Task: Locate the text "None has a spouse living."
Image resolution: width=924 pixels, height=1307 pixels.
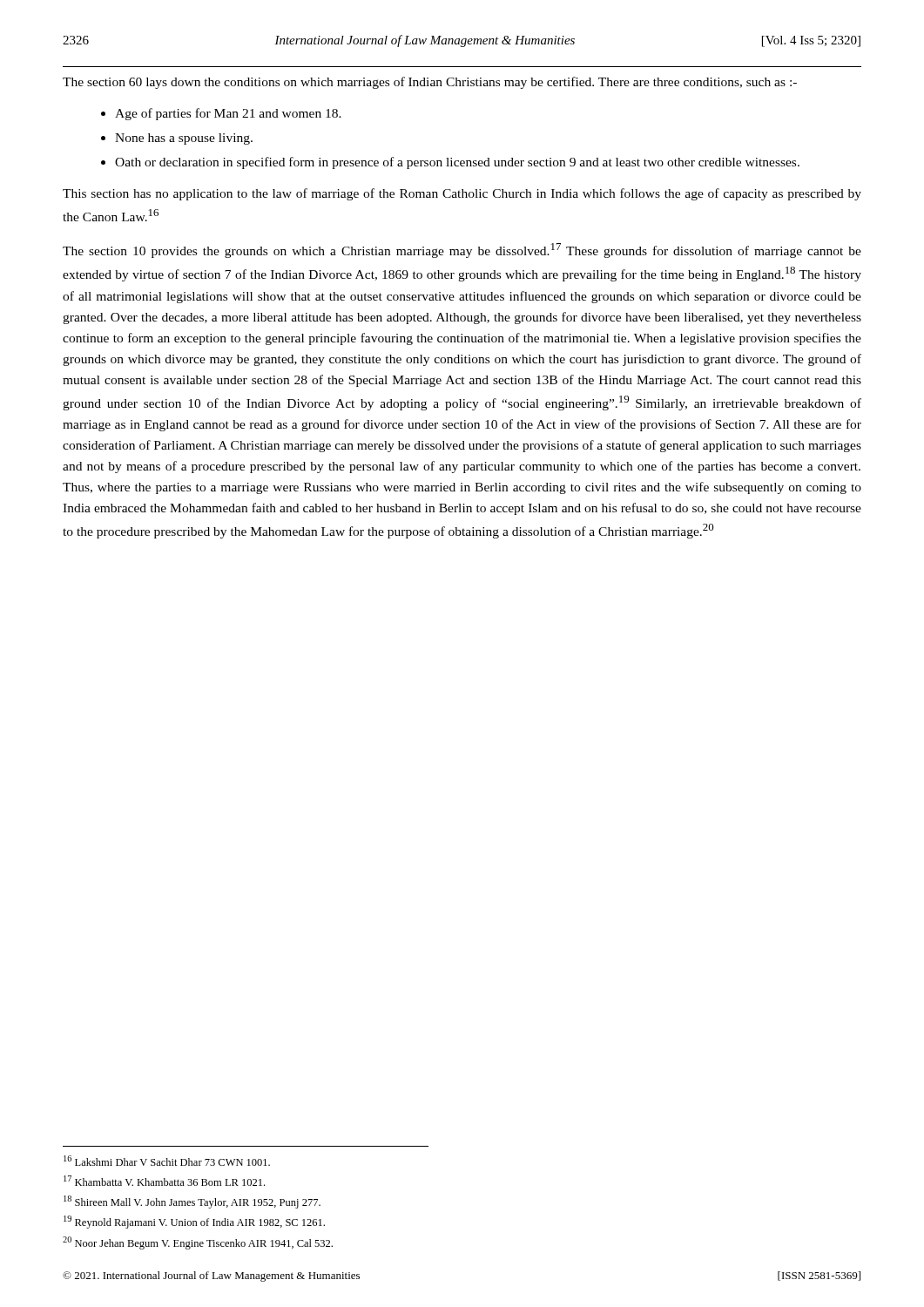Action: click(184, 137)
